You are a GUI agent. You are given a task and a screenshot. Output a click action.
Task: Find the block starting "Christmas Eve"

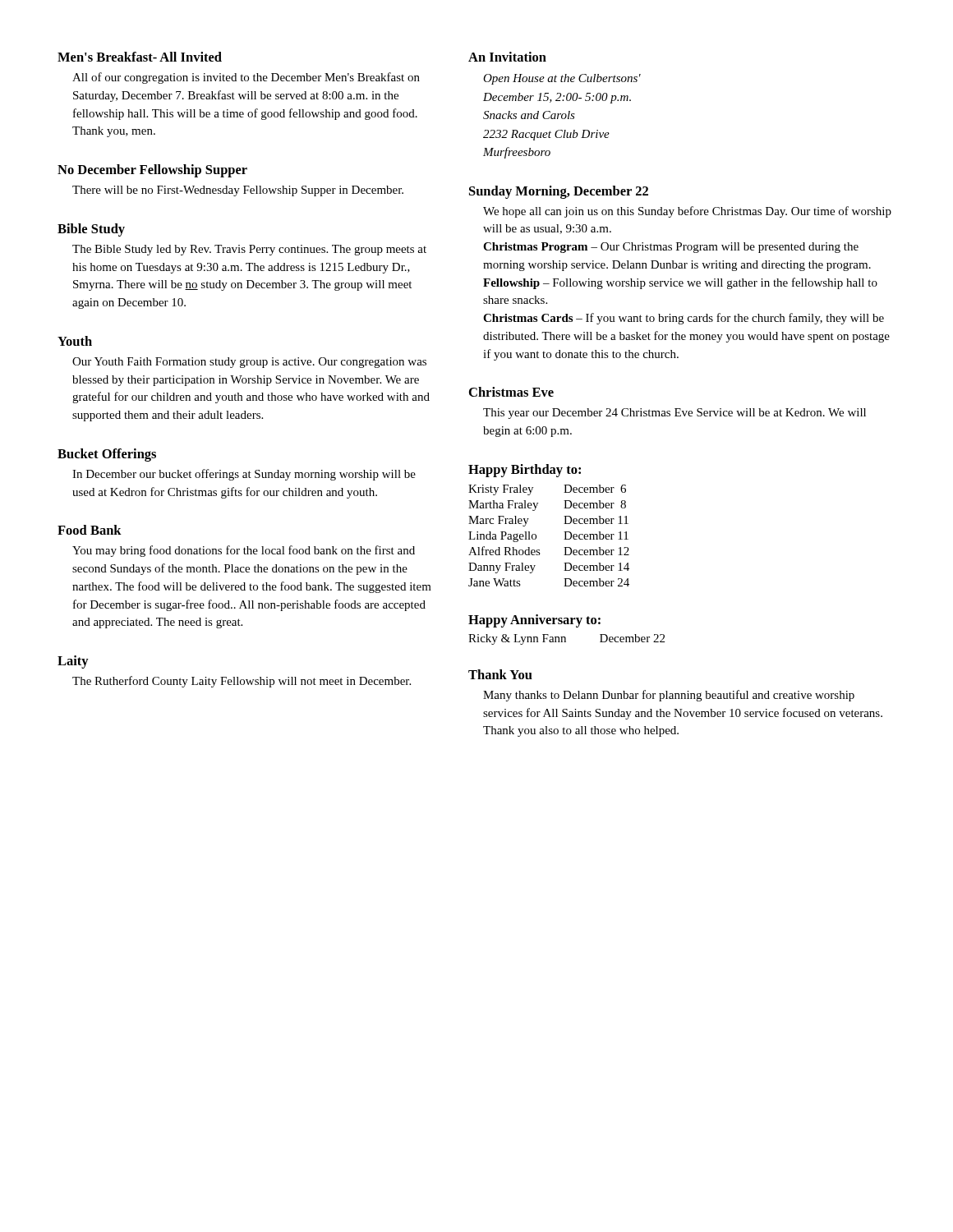(x=511, y=392)
